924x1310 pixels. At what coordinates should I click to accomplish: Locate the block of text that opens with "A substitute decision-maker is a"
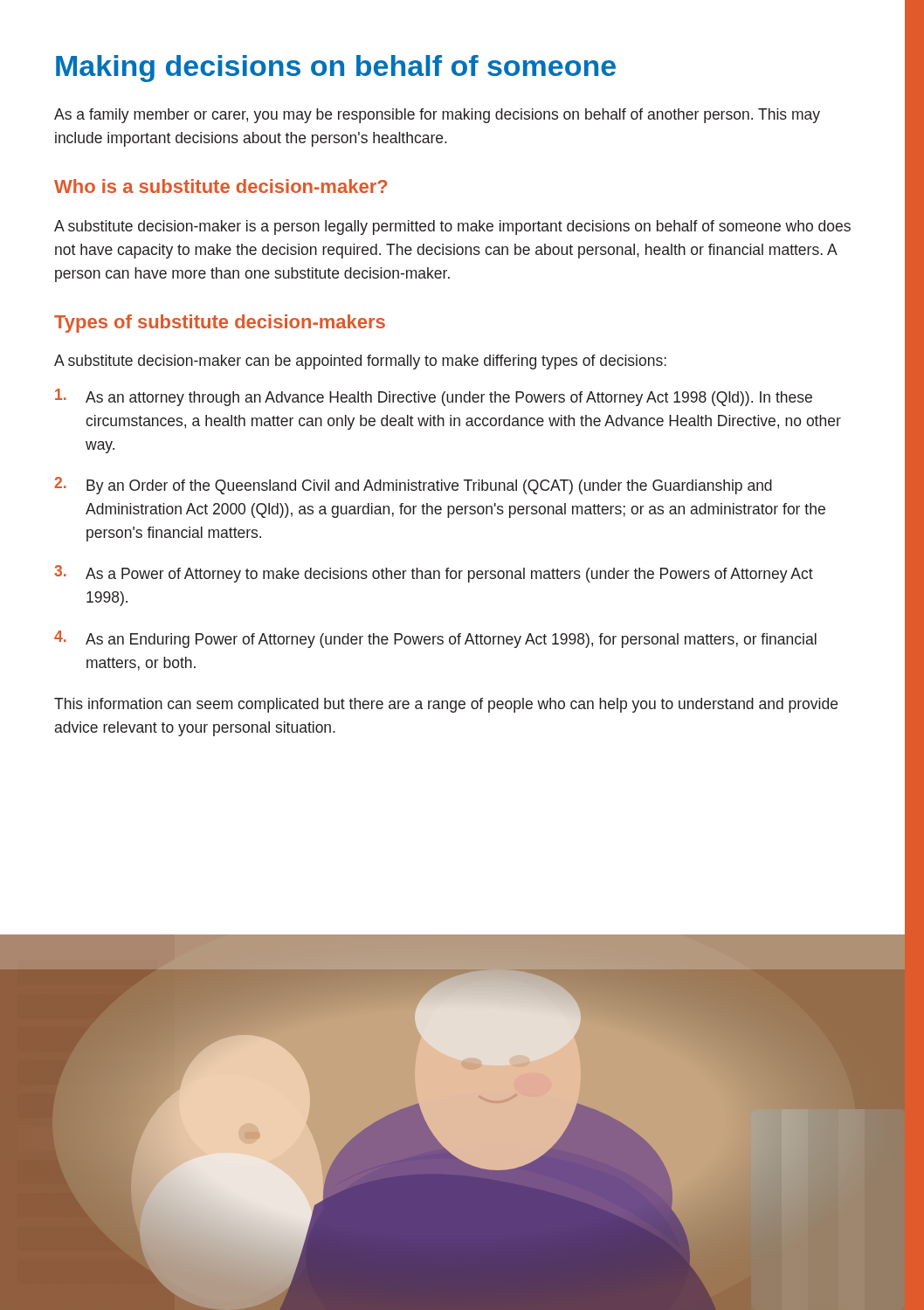tap(454, 250)
